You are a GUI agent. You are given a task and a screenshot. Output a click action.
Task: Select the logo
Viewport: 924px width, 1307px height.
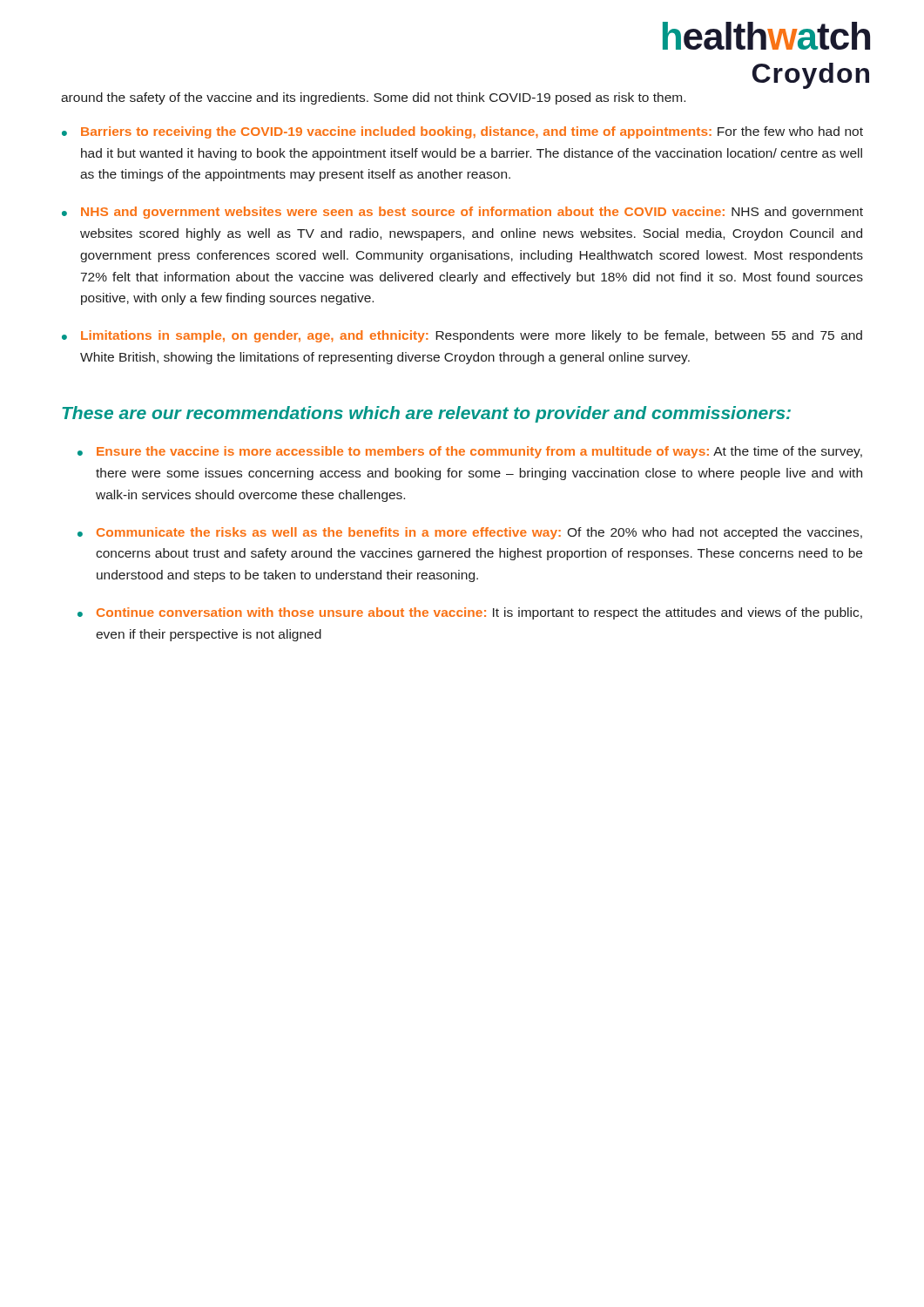(766, 54)
